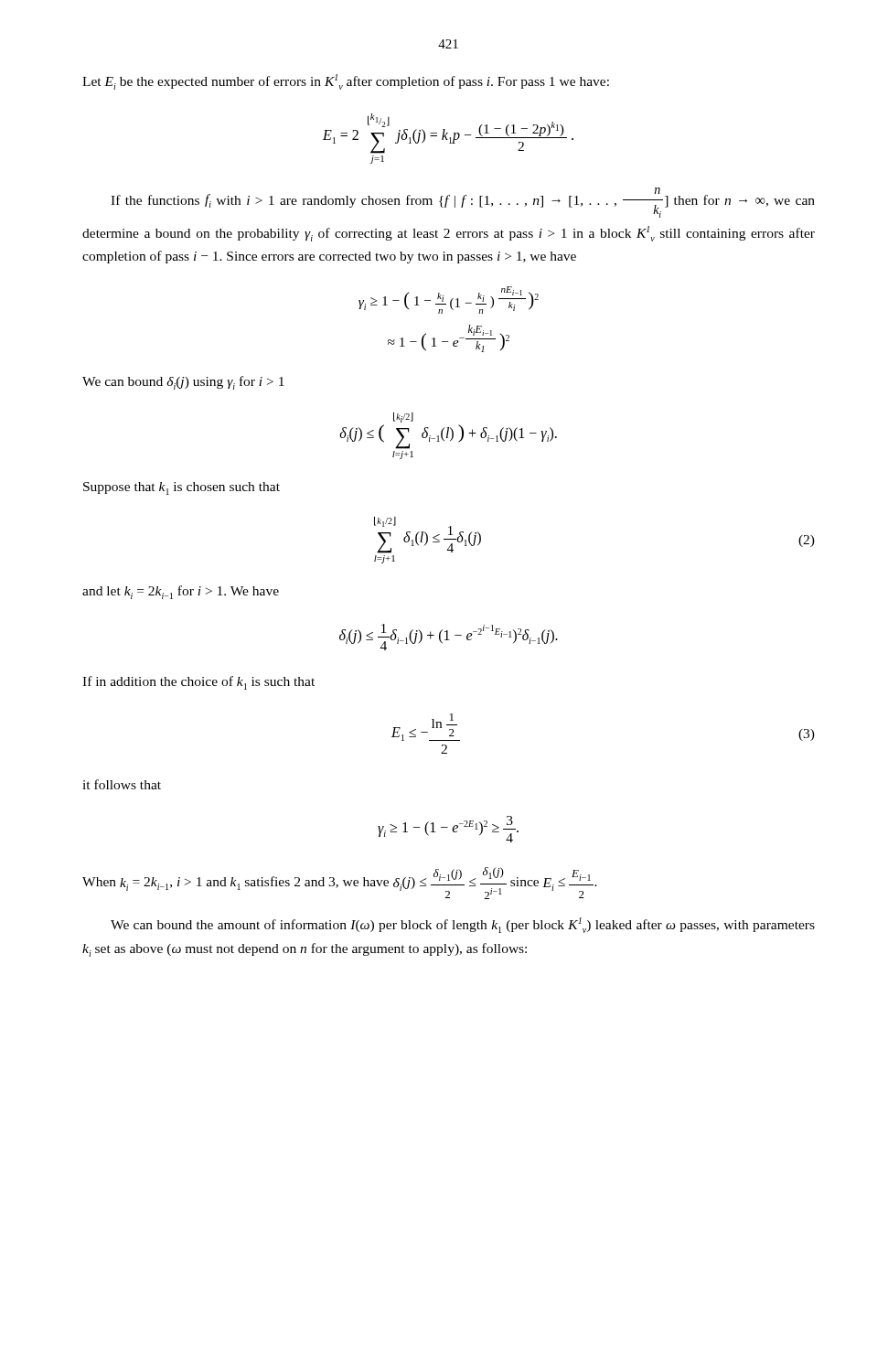
Task: Point to the text starting "δi(j) ≤ 14δi−1(j) + (1 − e−2i−1Ei−1)2δi−1(j)."
Action: pos(449,637)
